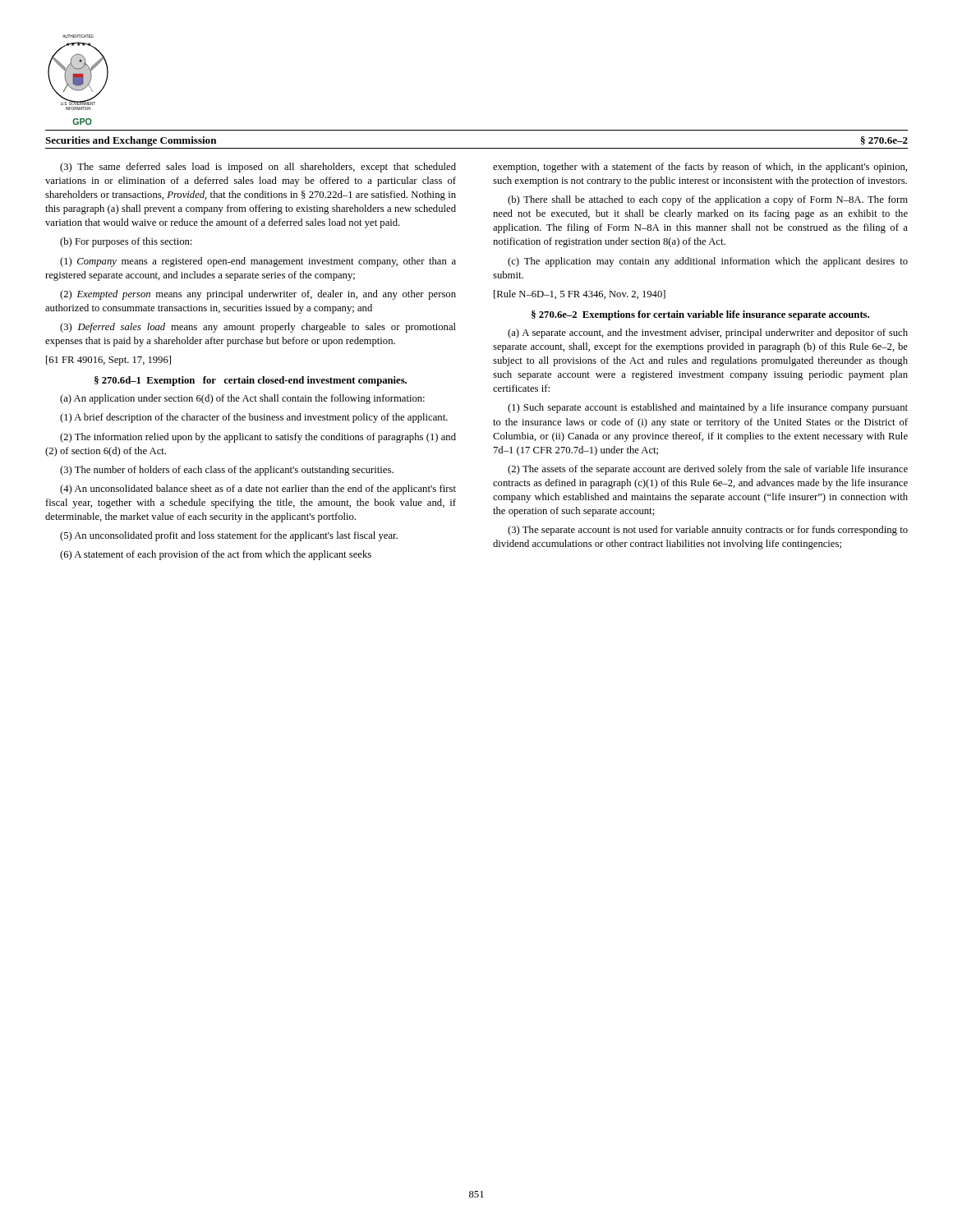Viewport: 953px width, 1232px height.
Task: Find the block on this page that starts "(3) The same deferred sales load is"
Action: [x=251, y=195]
